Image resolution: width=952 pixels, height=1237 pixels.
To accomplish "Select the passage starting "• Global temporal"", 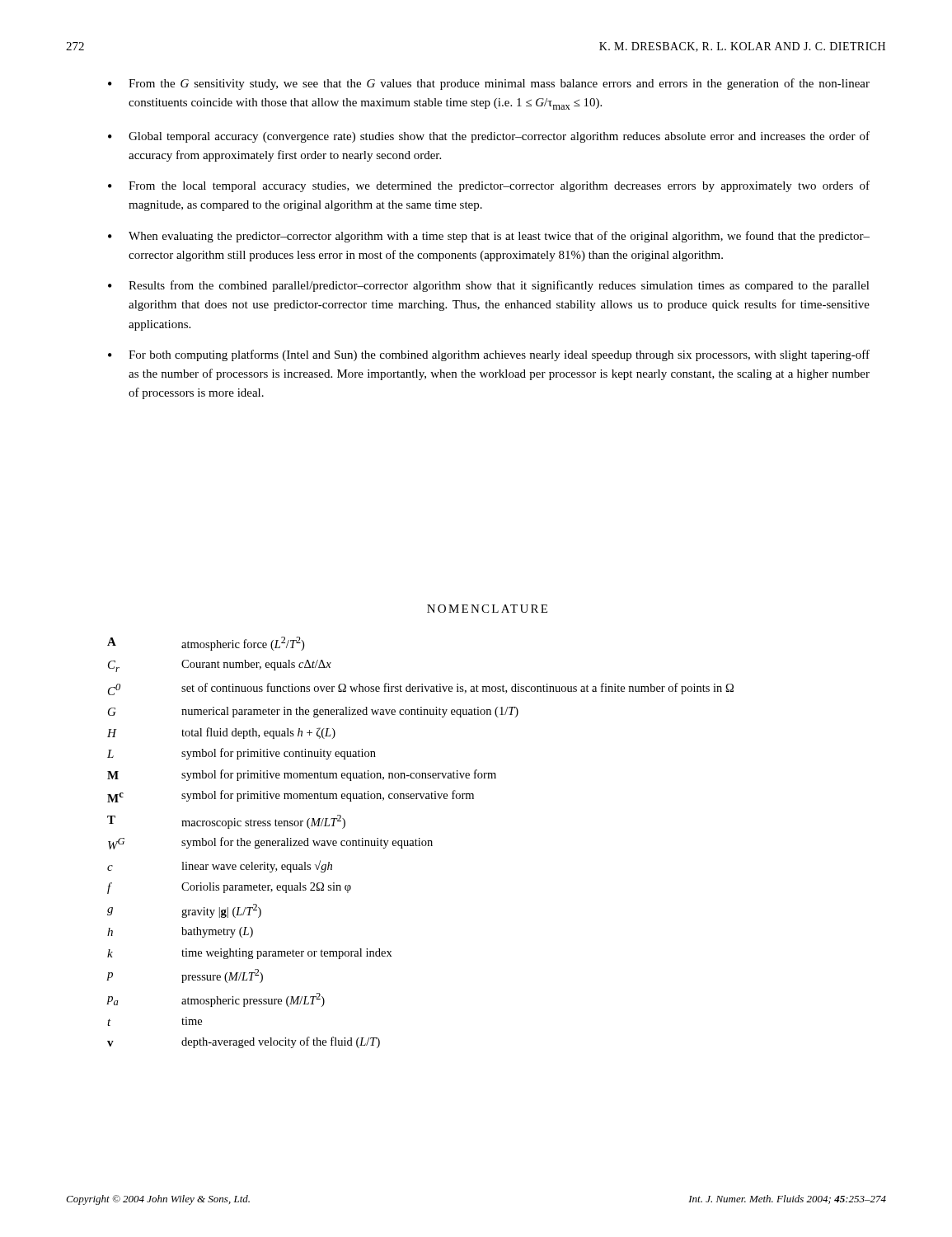I will [488, 146].
